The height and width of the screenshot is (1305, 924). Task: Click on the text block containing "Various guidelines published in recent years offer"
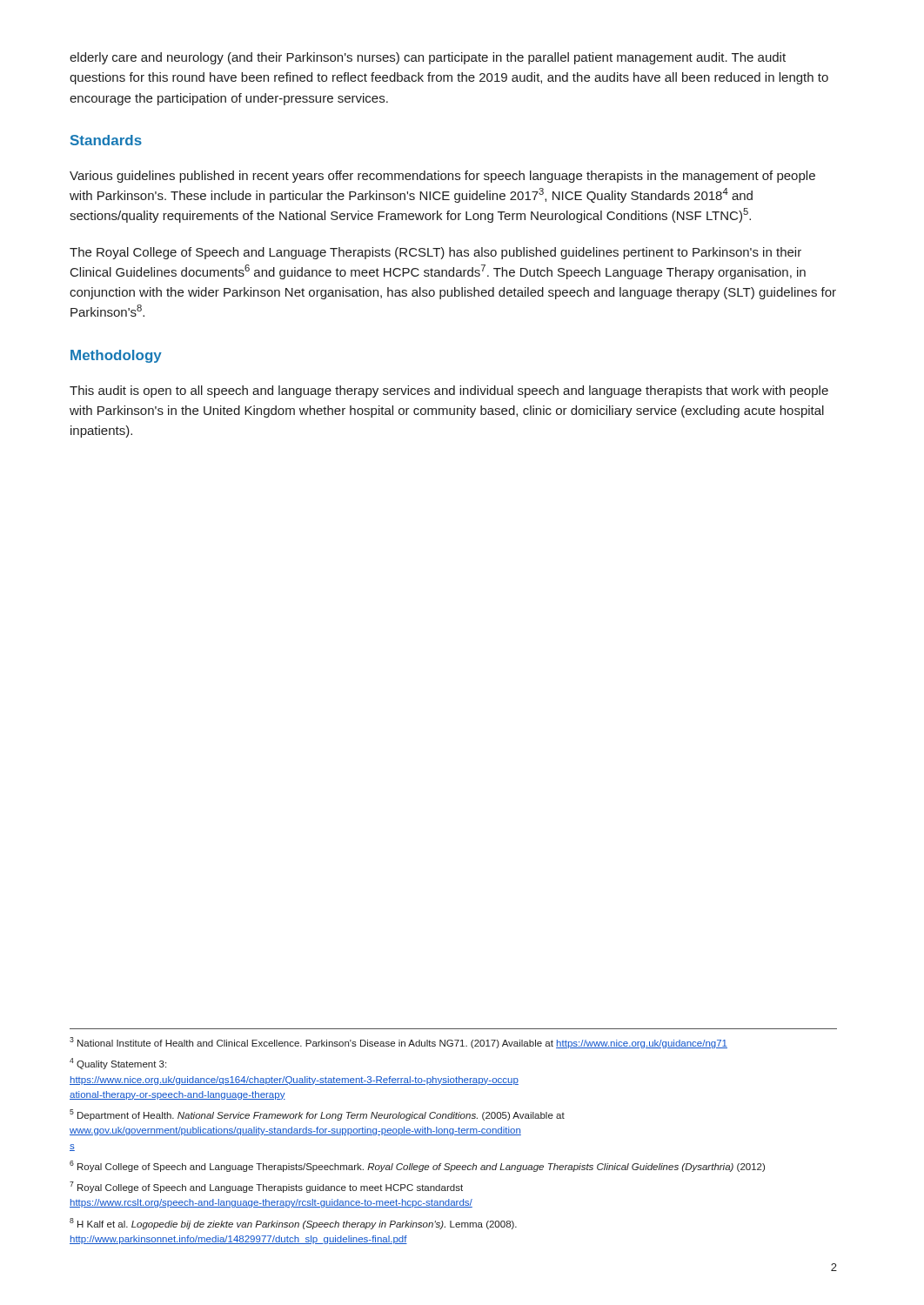pos(453,195)
